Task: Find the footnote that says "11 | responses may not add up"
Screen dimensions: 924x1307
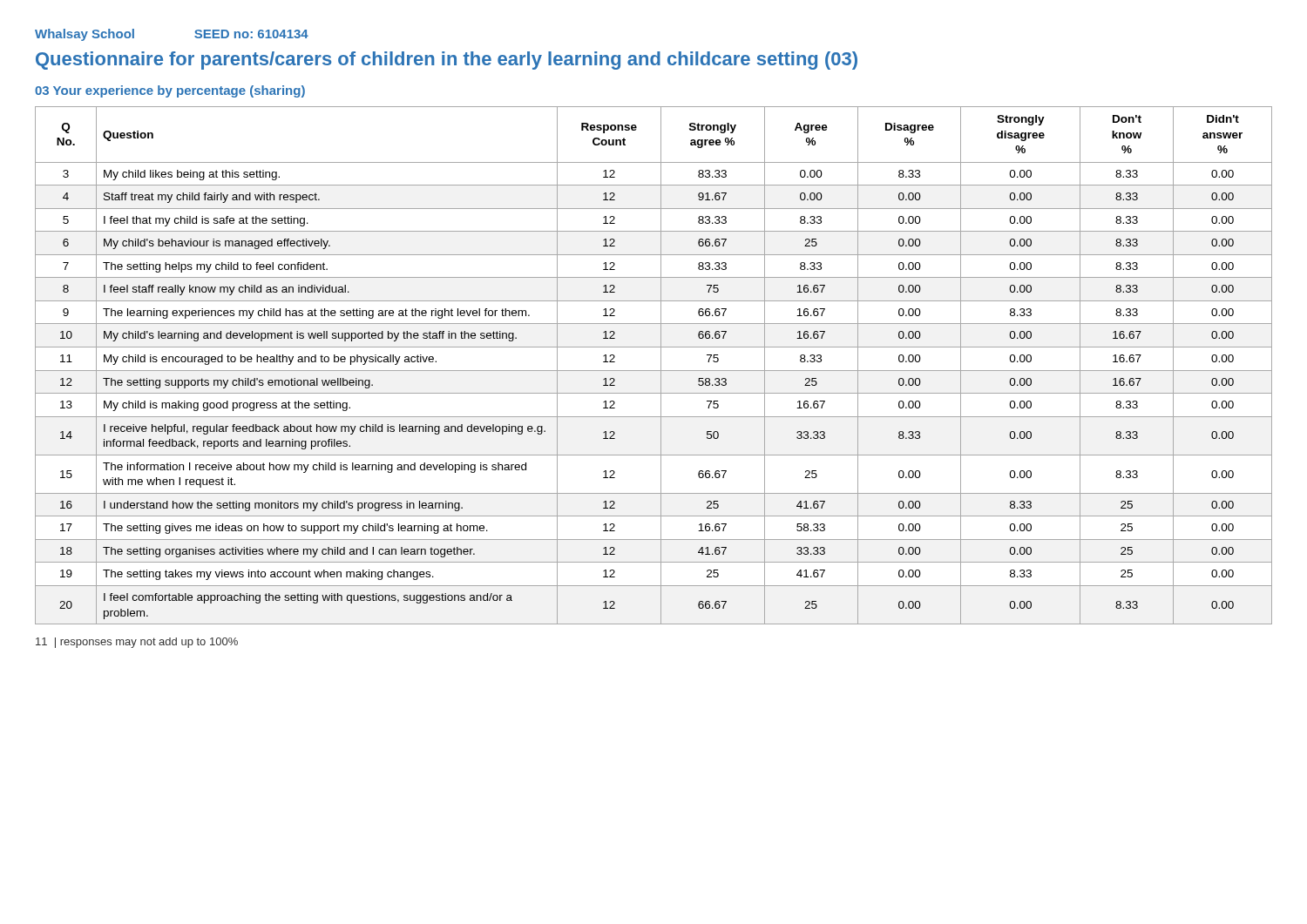Action: coord(136,641)
